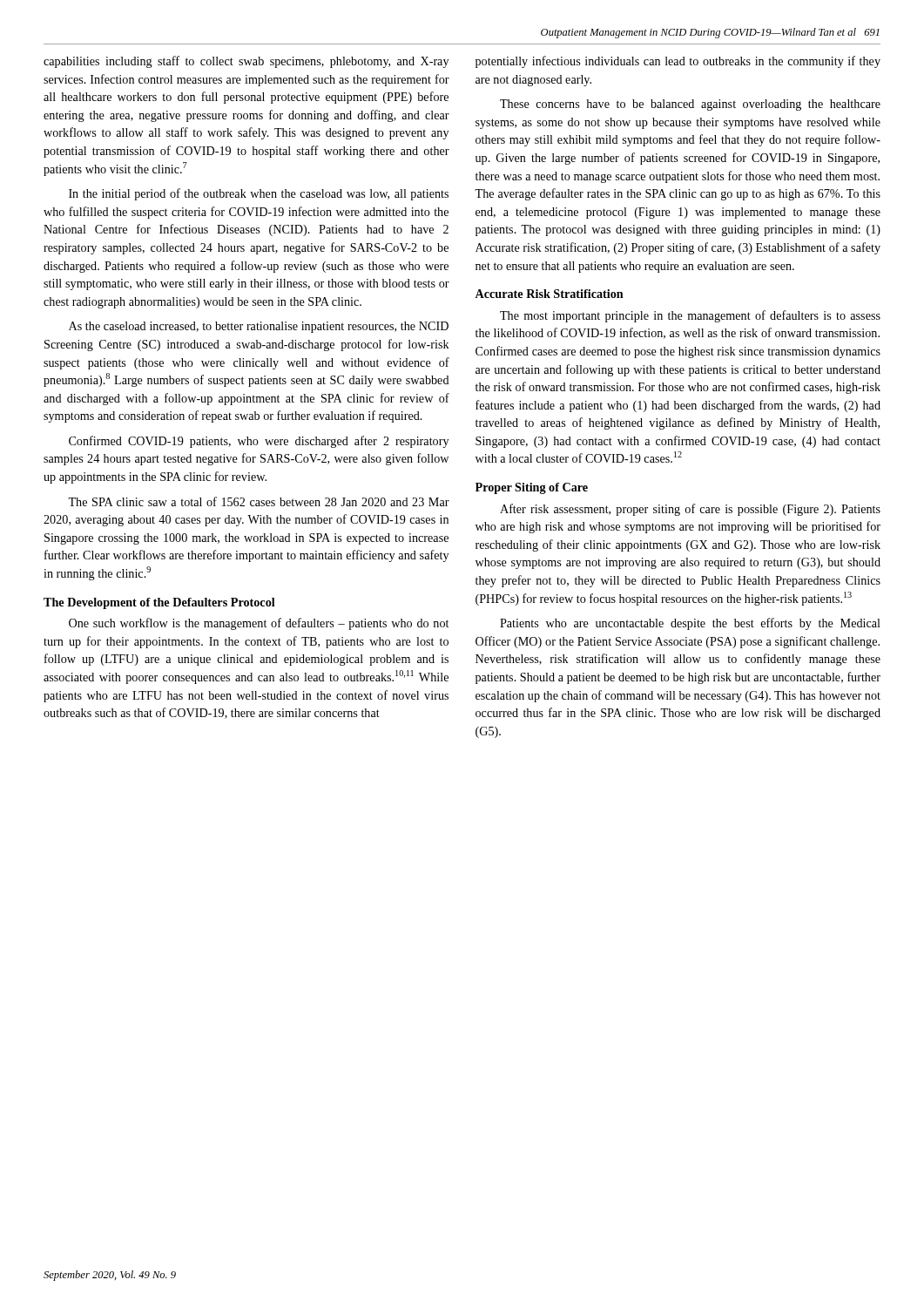Locate the section header that says "Proper Siting of Care"
Viewport: 924px width, 1307px height.
coord(532,488)
